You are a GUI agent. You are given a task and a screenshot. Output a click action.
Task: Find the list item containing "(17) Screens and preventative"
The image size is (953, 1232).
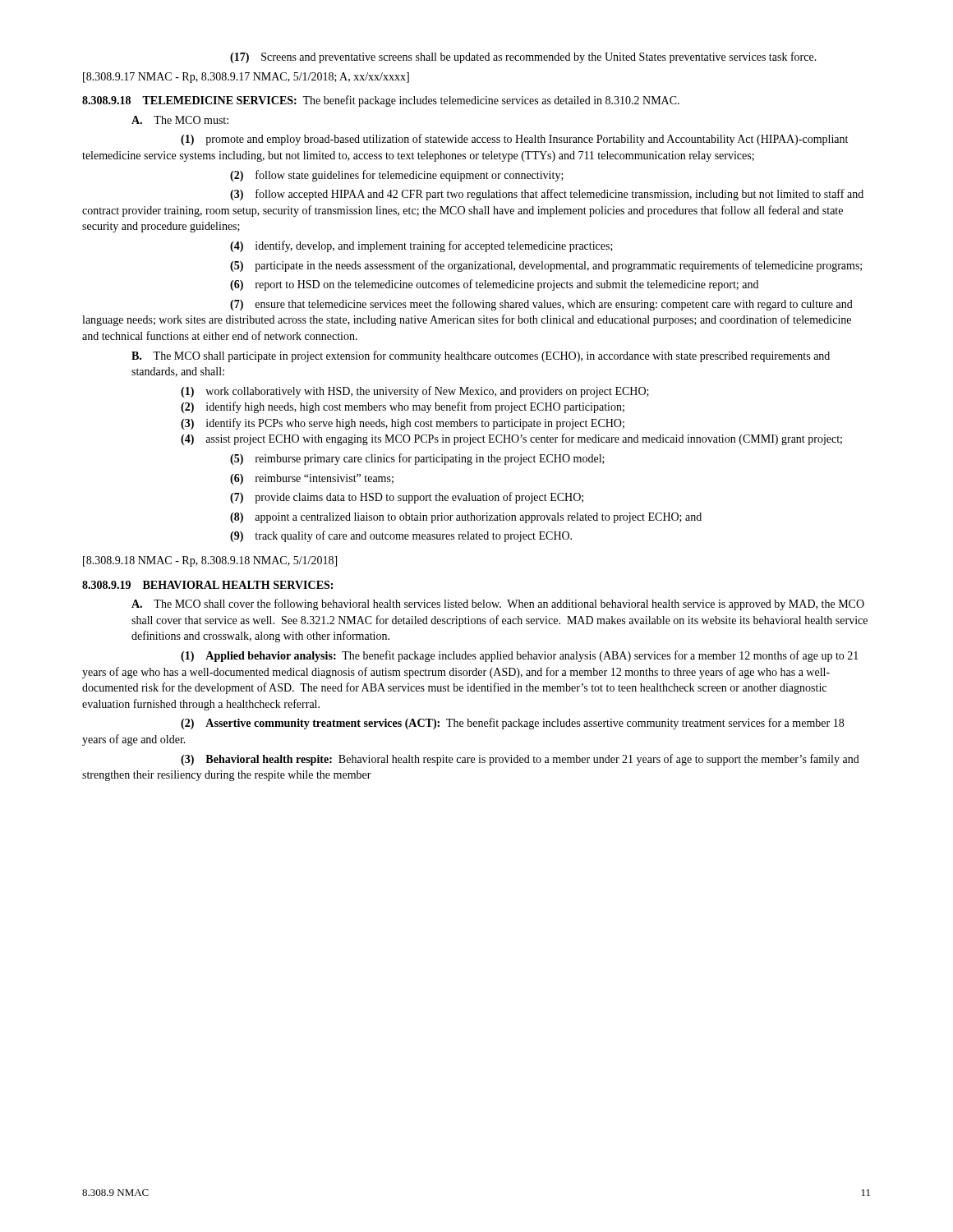pos(523,57)
